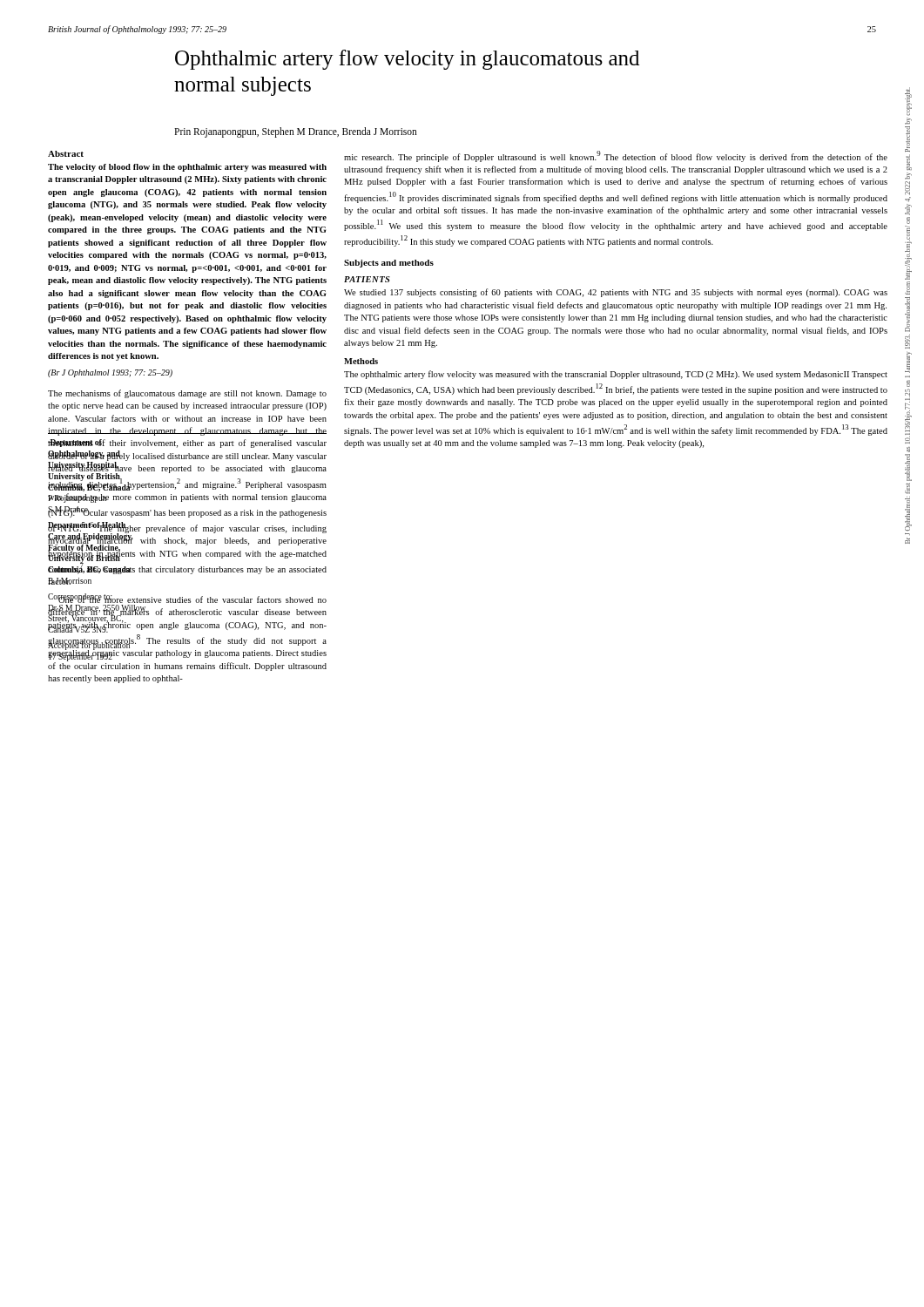Locate the text starting "We studied 137 subjects consisting of 60 patients"
The width and height of the screenshot is (924, 1307).
616,319
